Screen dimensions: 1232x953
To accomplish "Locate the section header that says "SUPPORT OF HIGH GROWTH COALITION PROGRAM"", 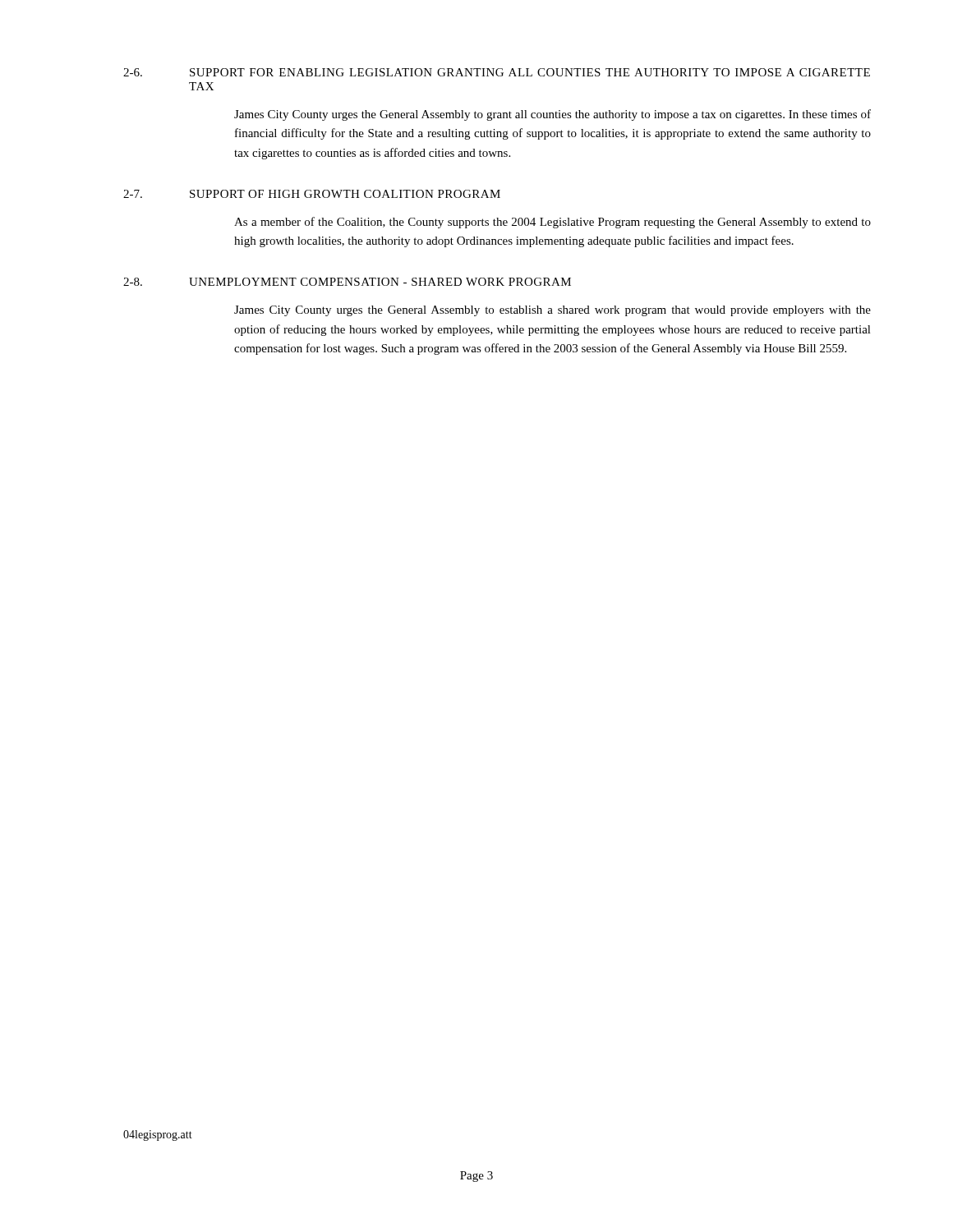I will tap(345, 194).
